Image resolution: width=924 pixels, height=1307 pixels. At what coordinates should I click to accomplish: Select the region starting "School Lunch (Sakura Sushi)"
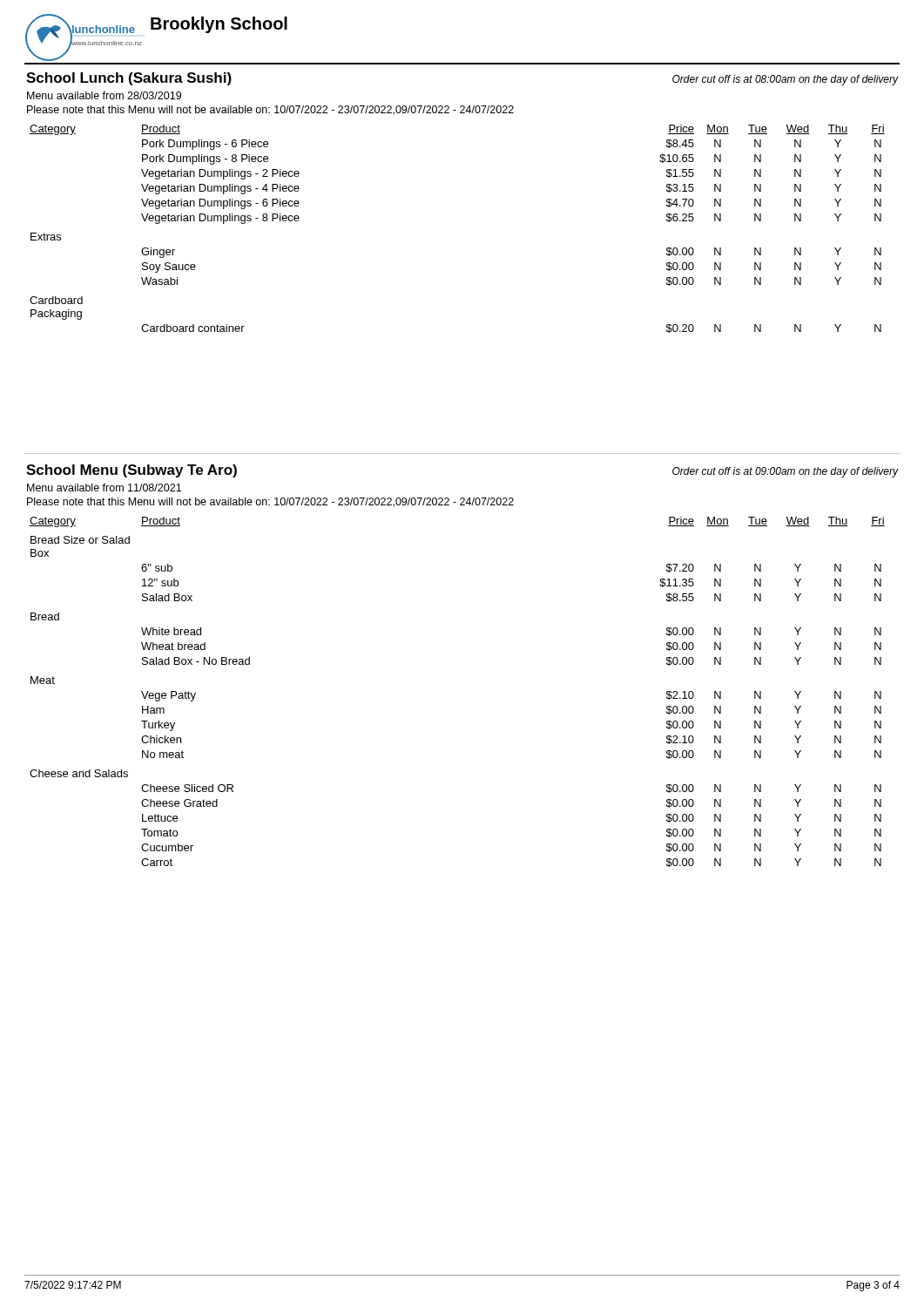point(129,78)
